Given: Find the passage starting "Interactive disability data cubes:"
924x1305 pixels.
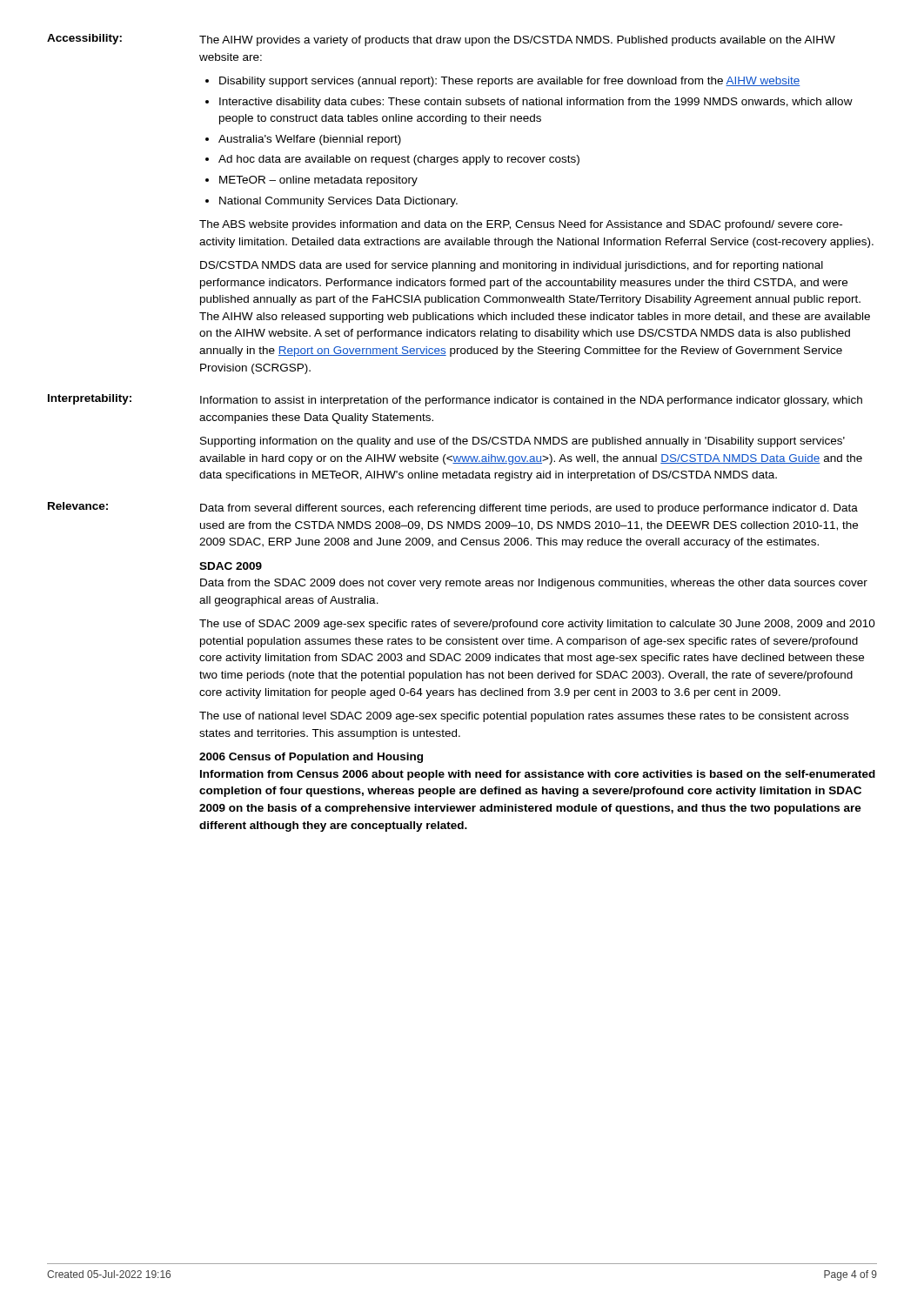Looking at the screenshot, I should click(535, 110).
